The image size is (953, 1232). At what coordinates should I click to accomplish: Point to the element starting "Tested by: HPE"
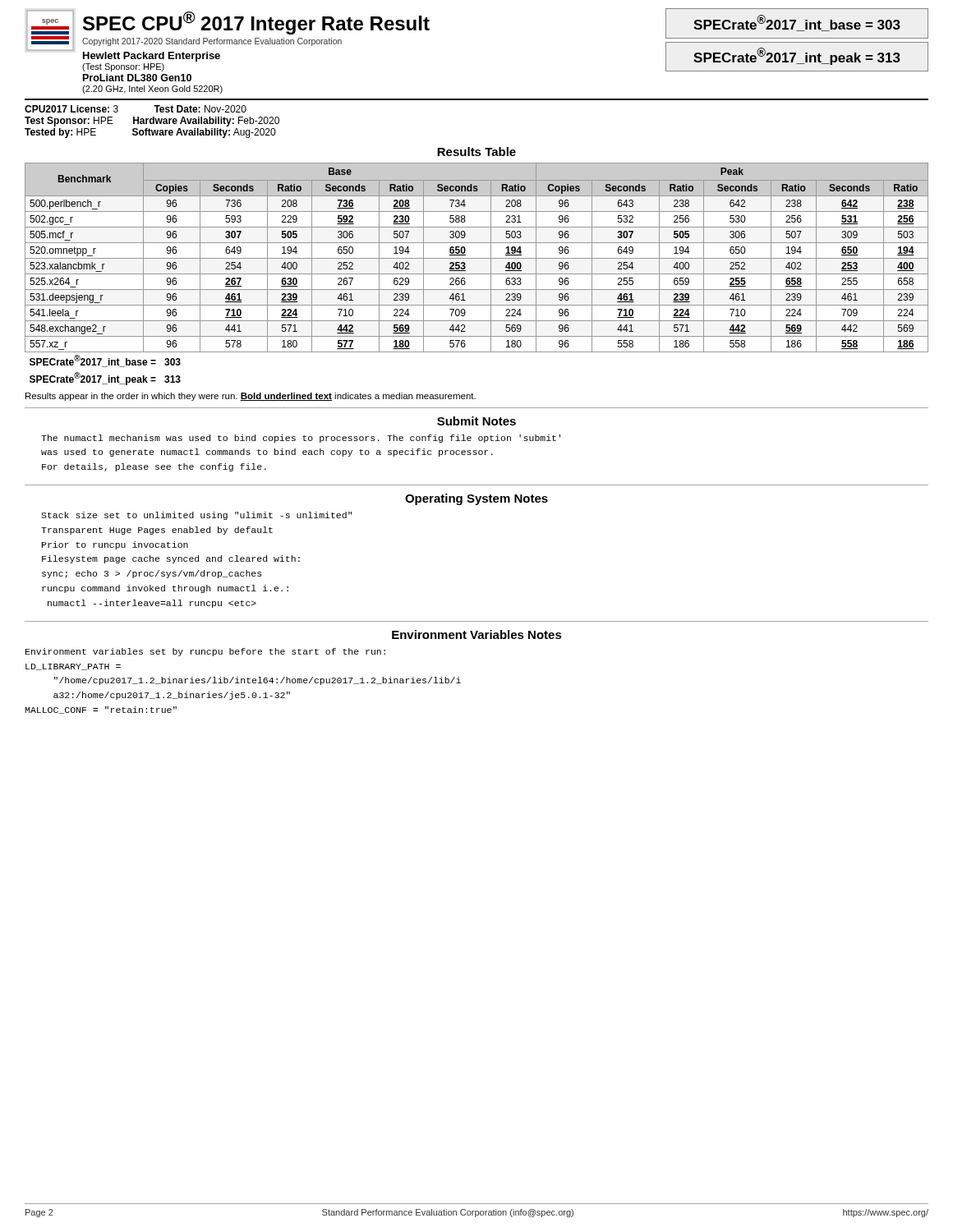(60, 132)
